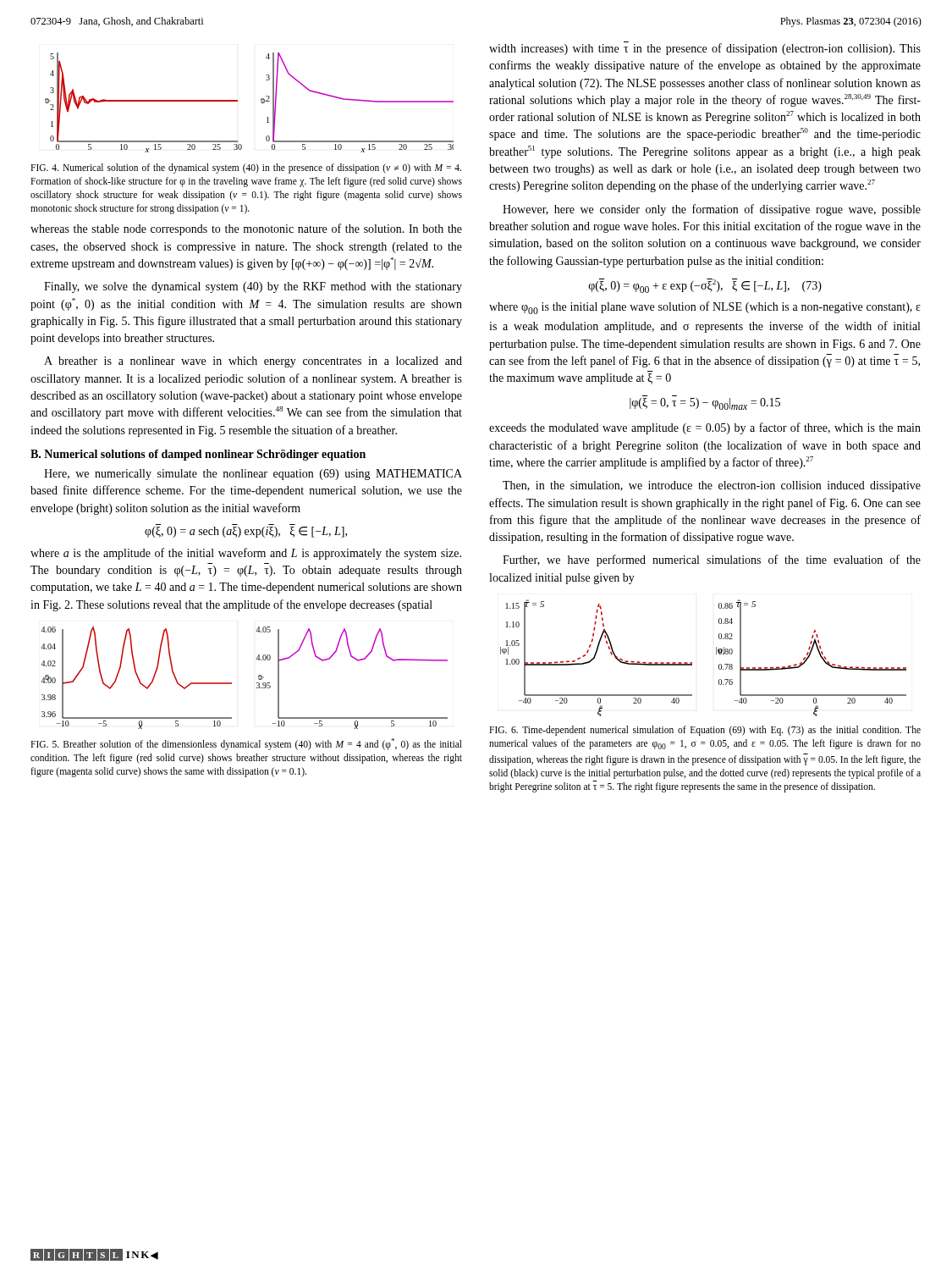The width and height of the screenshot is (952, 1270).
Task: Find the block starting "φ(ξ, 0) = φ00 + ε exp"
Action: click(705, 287)
